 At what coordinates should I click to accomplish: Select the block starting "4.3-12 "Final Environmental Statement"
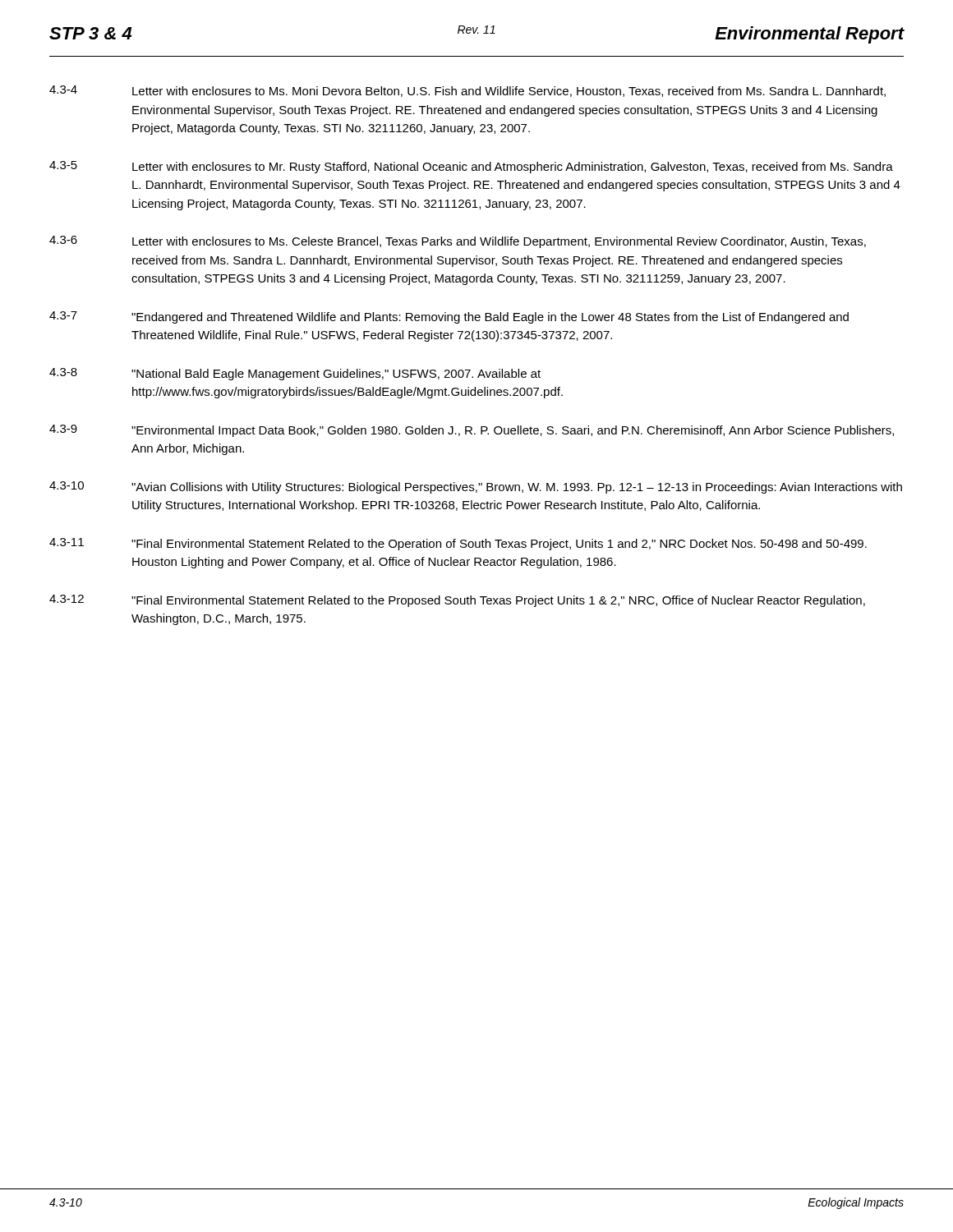[x=476, y=609]
